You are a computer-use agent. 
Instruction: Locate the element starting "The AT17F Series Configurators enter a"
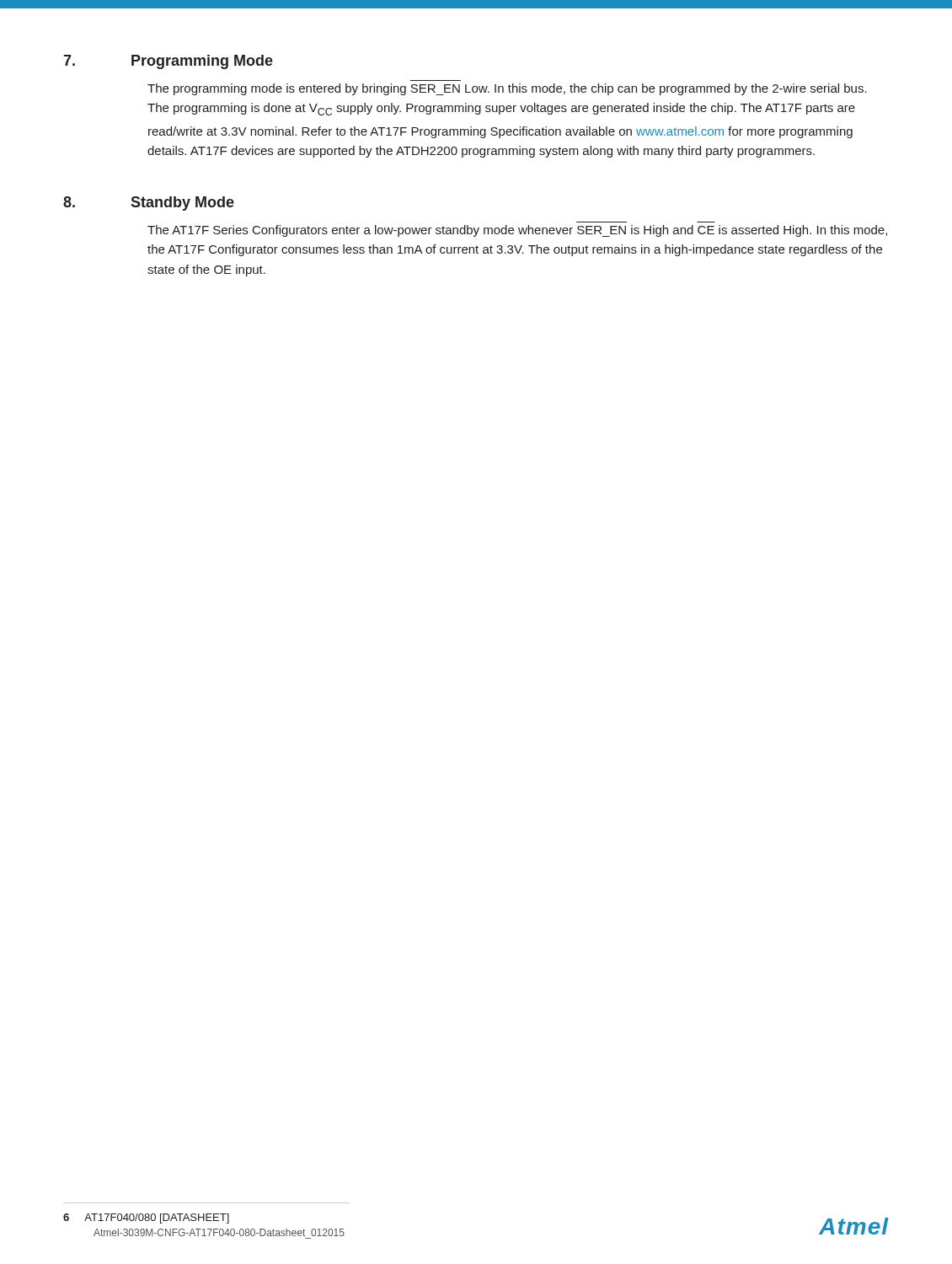(518, 249)
